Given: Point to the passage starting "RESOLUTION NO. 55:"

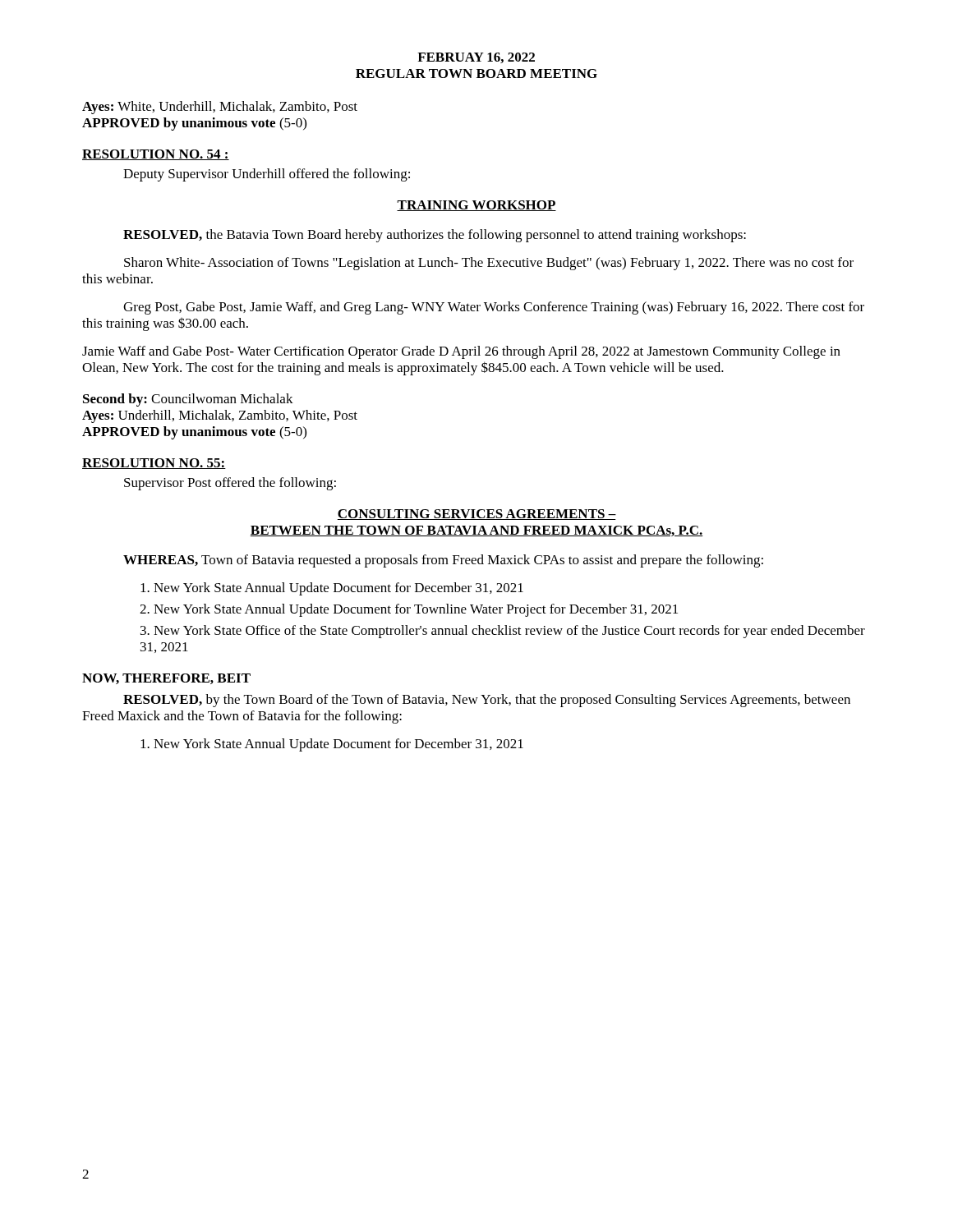Looking at the screenshot, I should coord(154,463).
